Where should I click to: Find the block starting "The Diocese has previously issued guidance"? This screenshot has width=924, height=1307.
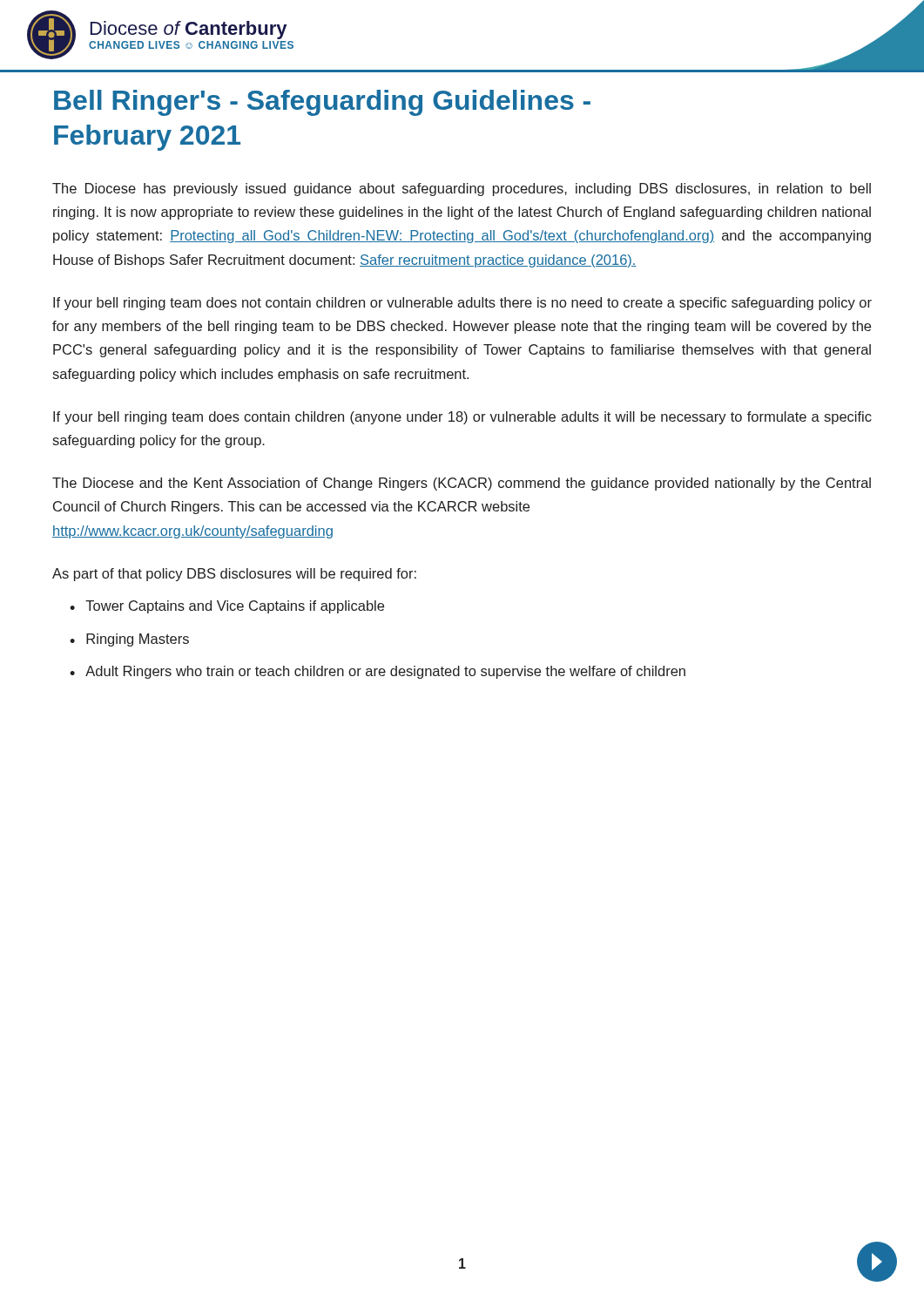(462, 224)
